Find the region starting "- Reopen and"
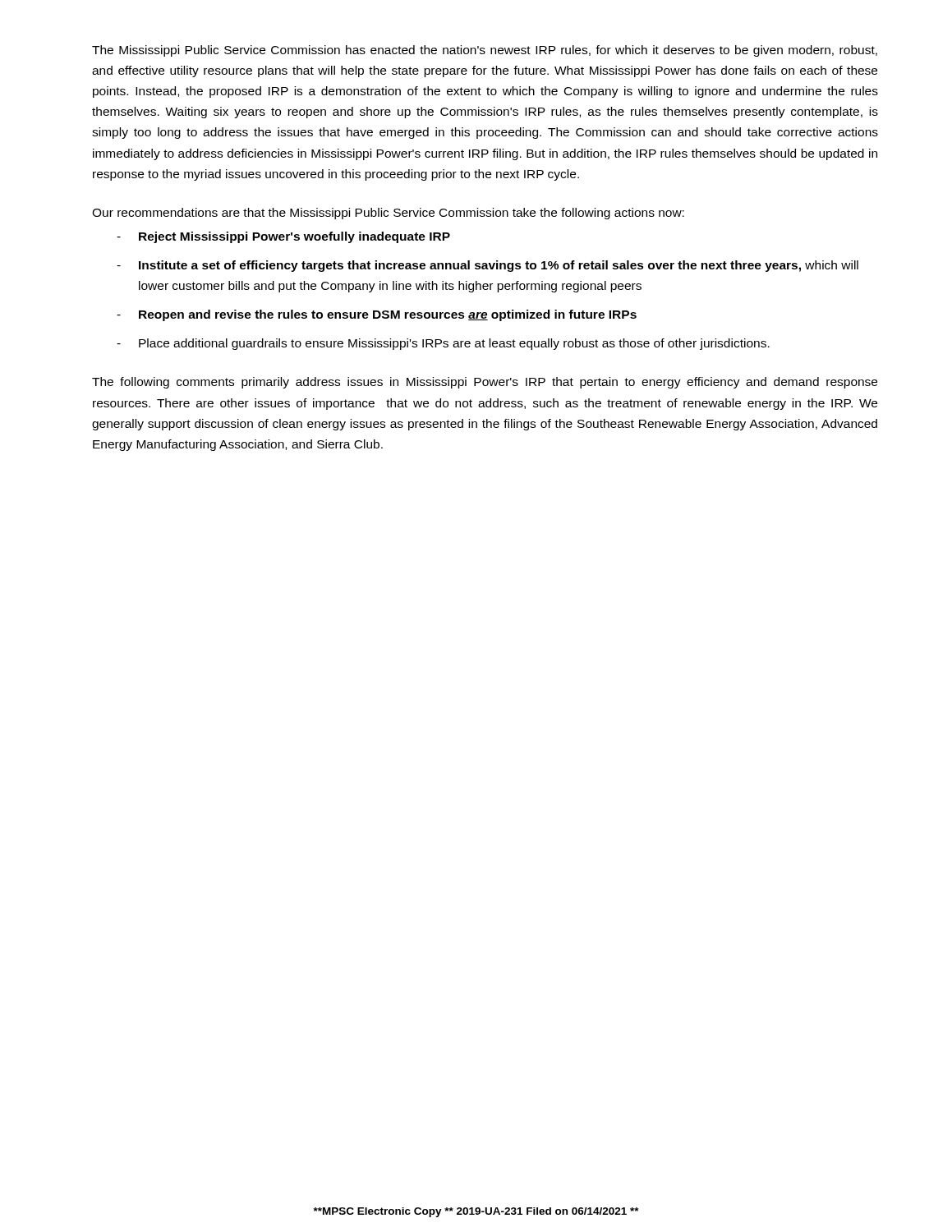This screenshot has width=952, height=1232. pos(497,314)
